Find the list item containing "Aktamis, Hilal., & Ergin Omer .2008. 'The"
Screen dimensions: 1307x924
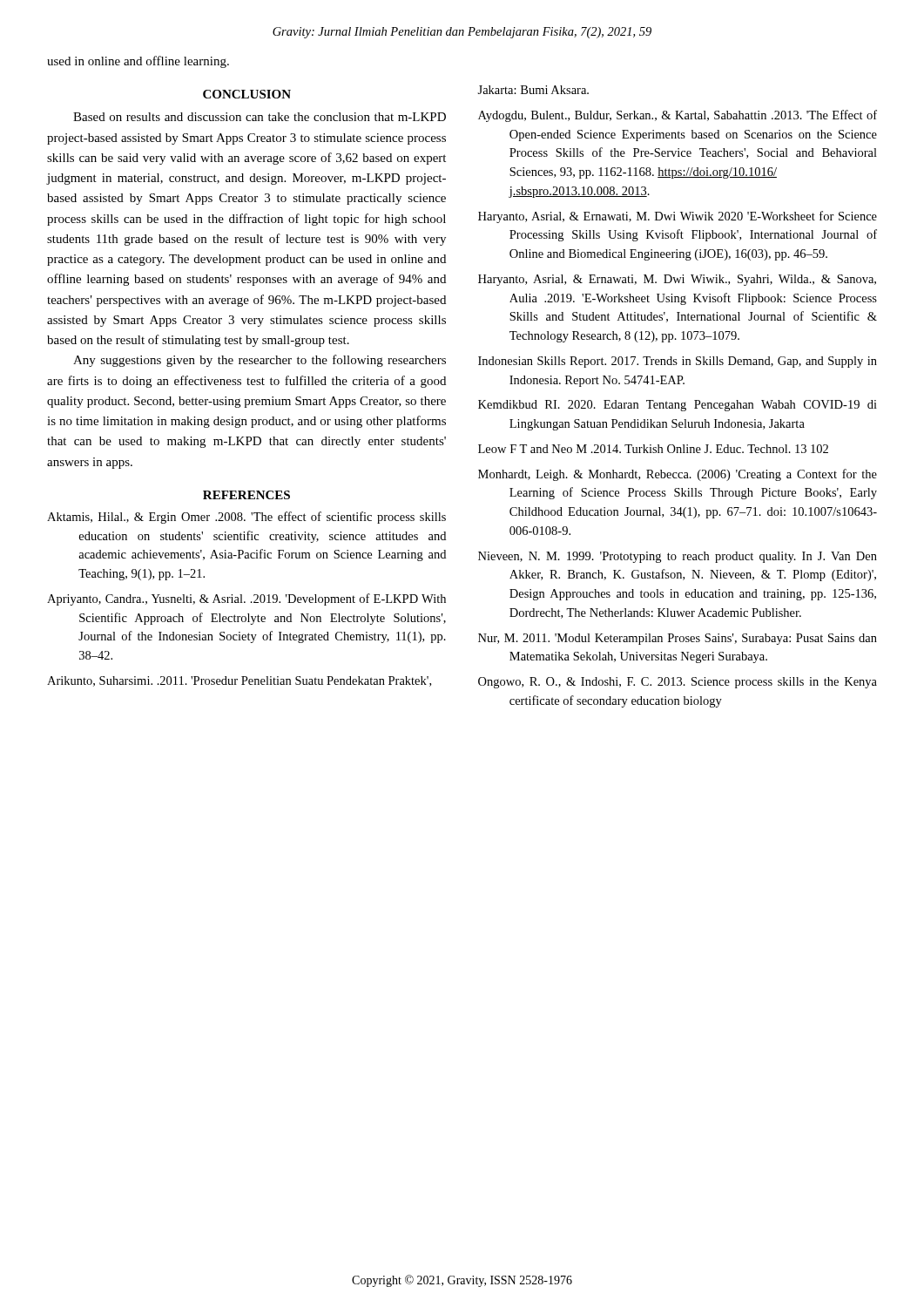(247, 545)
